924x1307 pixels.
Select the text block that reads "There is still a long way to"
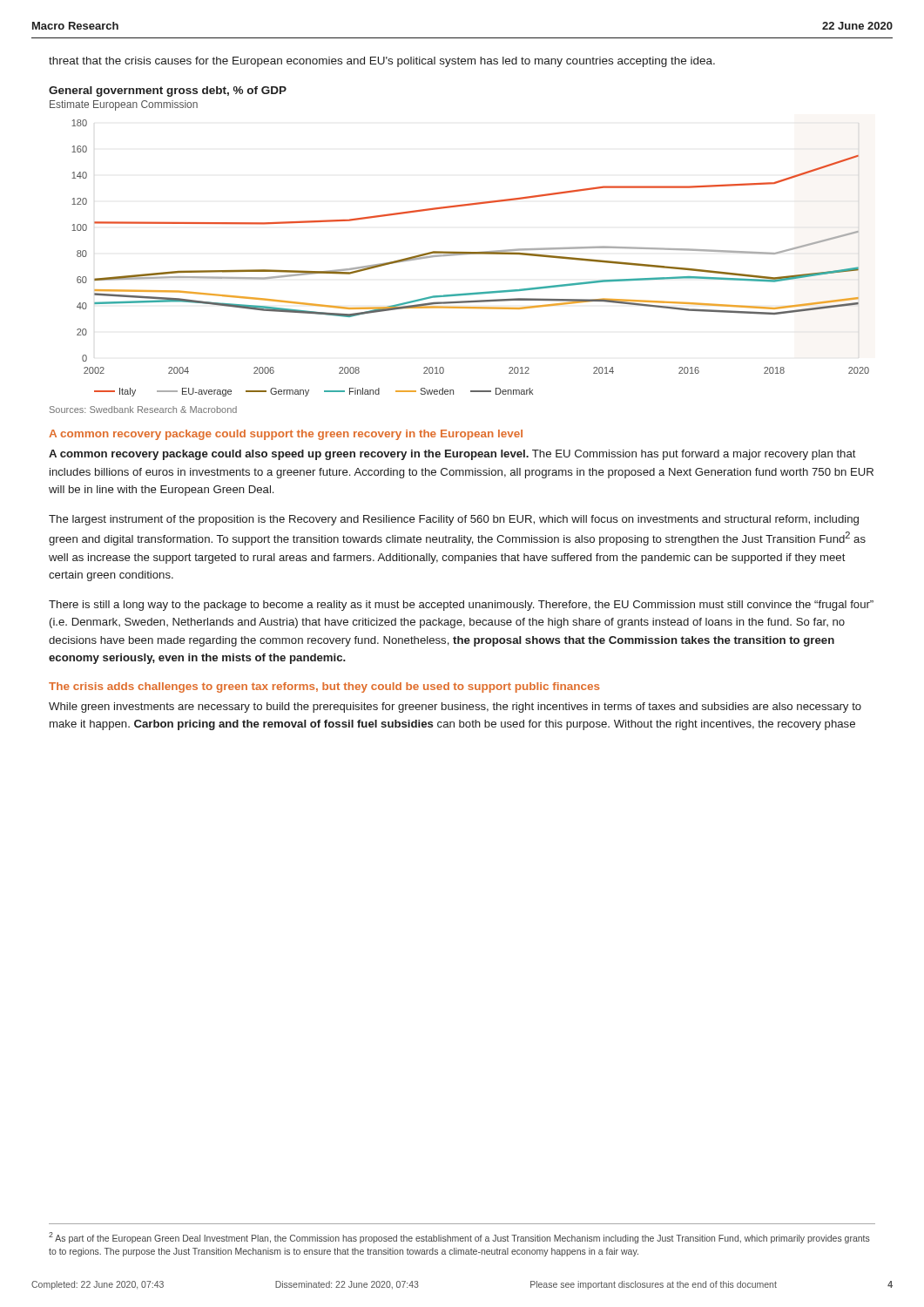tap(461, 631)
